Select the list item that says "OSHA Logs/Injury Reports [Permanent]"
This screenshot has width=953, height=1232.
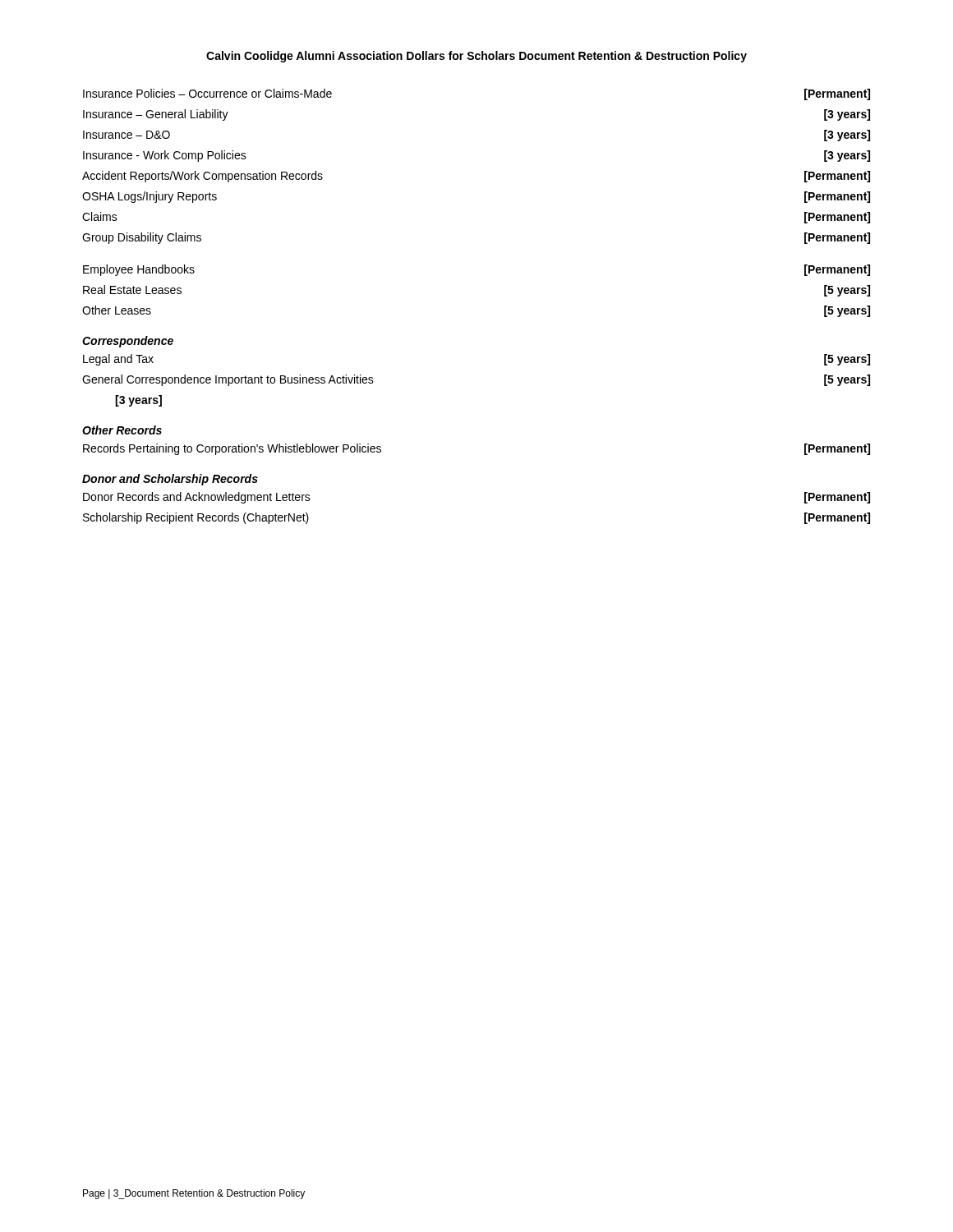tap(147, 197)
